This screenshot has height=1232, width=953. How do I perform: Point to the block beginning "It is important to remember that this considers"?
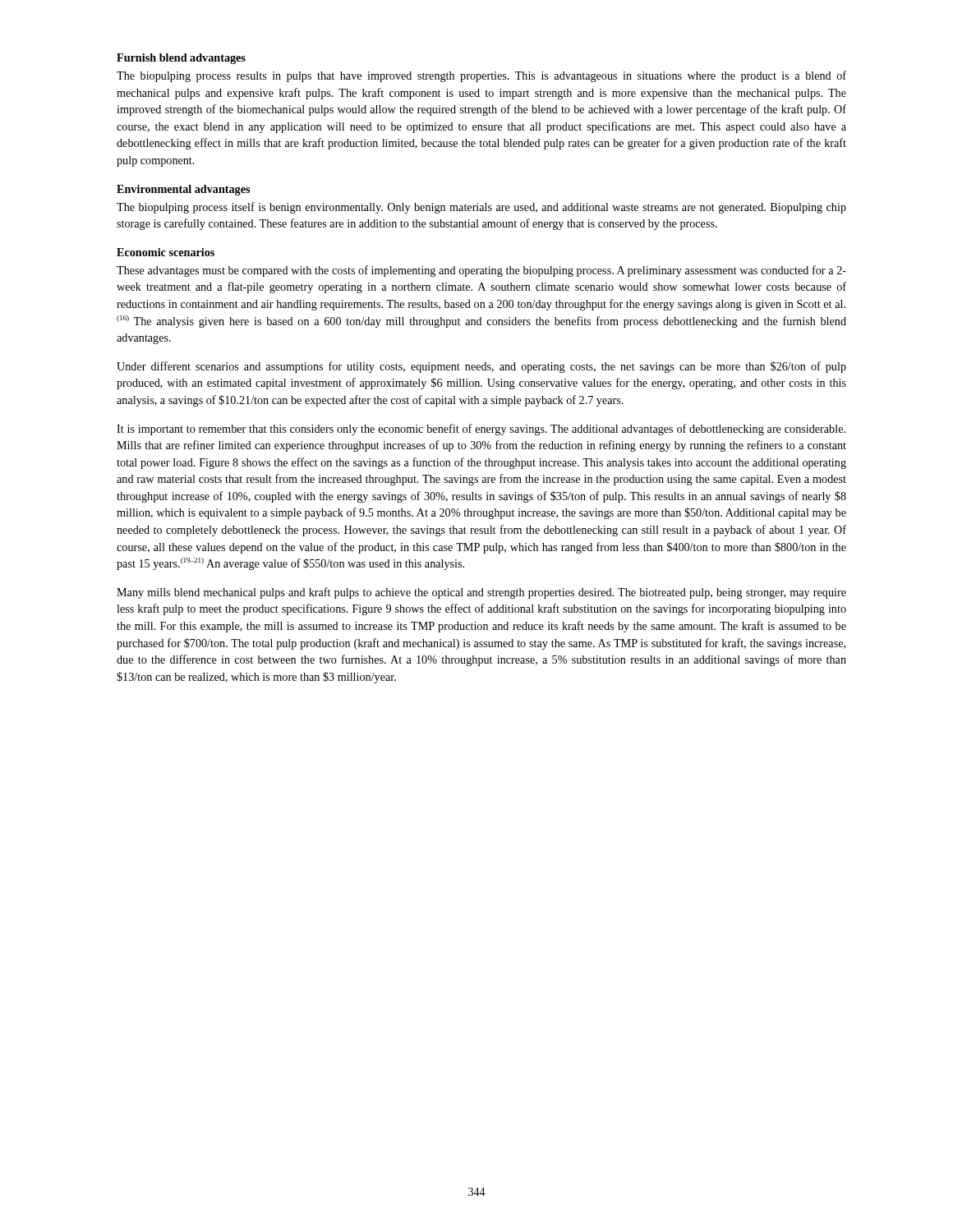[481, 496]
